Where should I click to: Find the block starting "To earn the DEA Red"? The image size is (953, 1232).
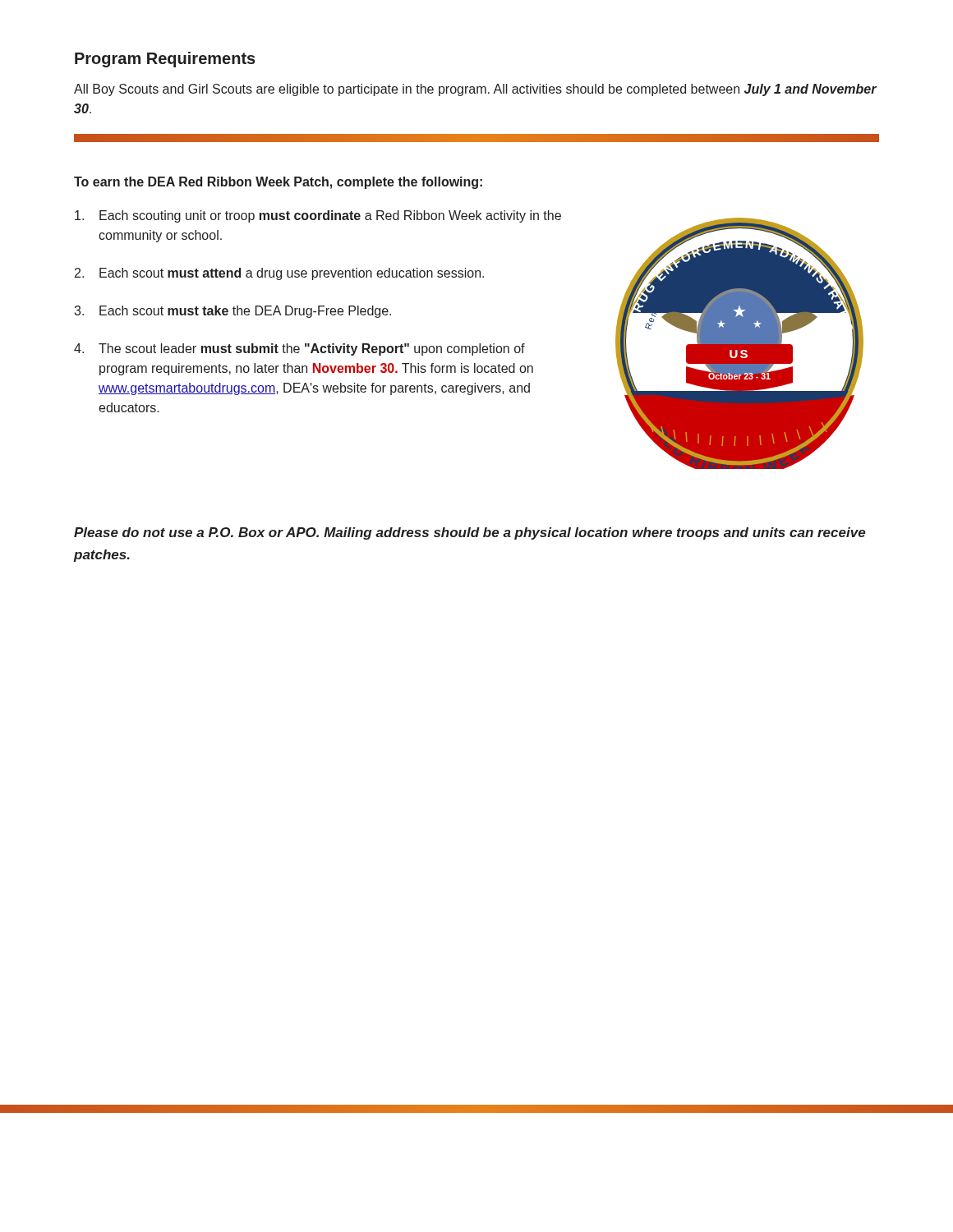(x=476, y=178)
